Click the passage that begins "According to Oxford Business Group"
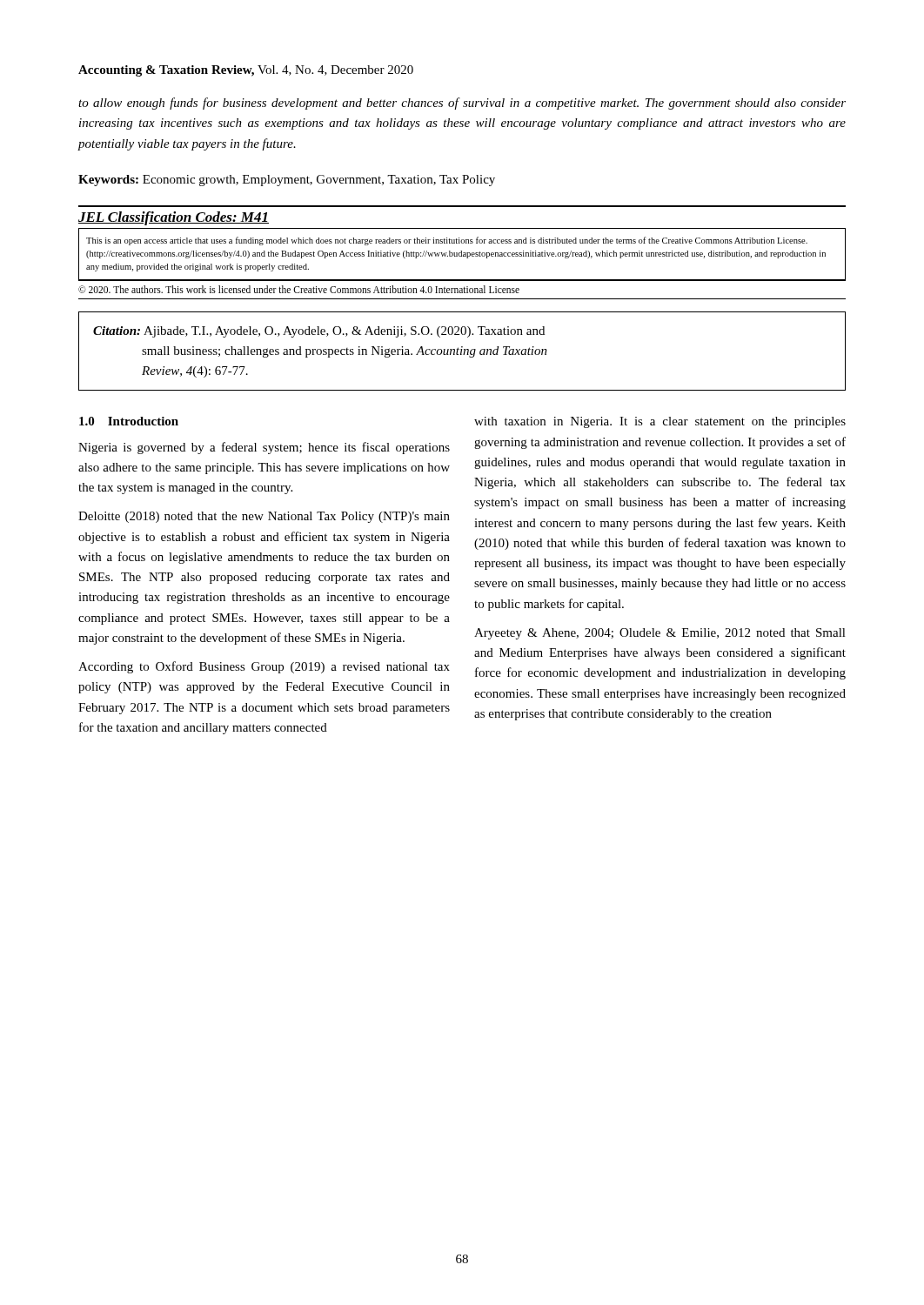The width and height of the screenshot is (924, 1305). [x=264, y=697]
